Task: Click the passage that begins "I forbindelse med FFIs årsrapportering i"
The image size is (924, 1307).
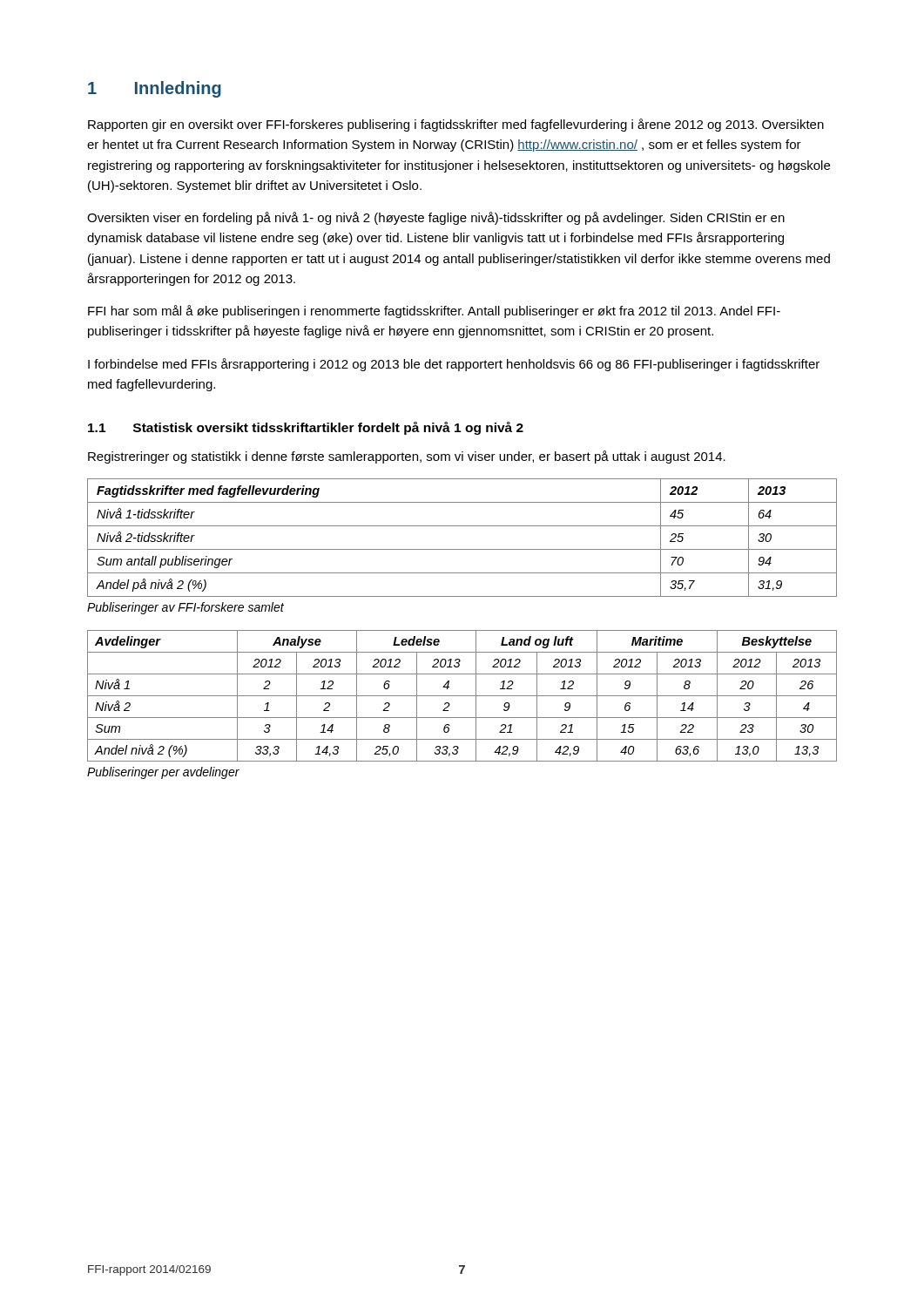Action: click(453, 373)
